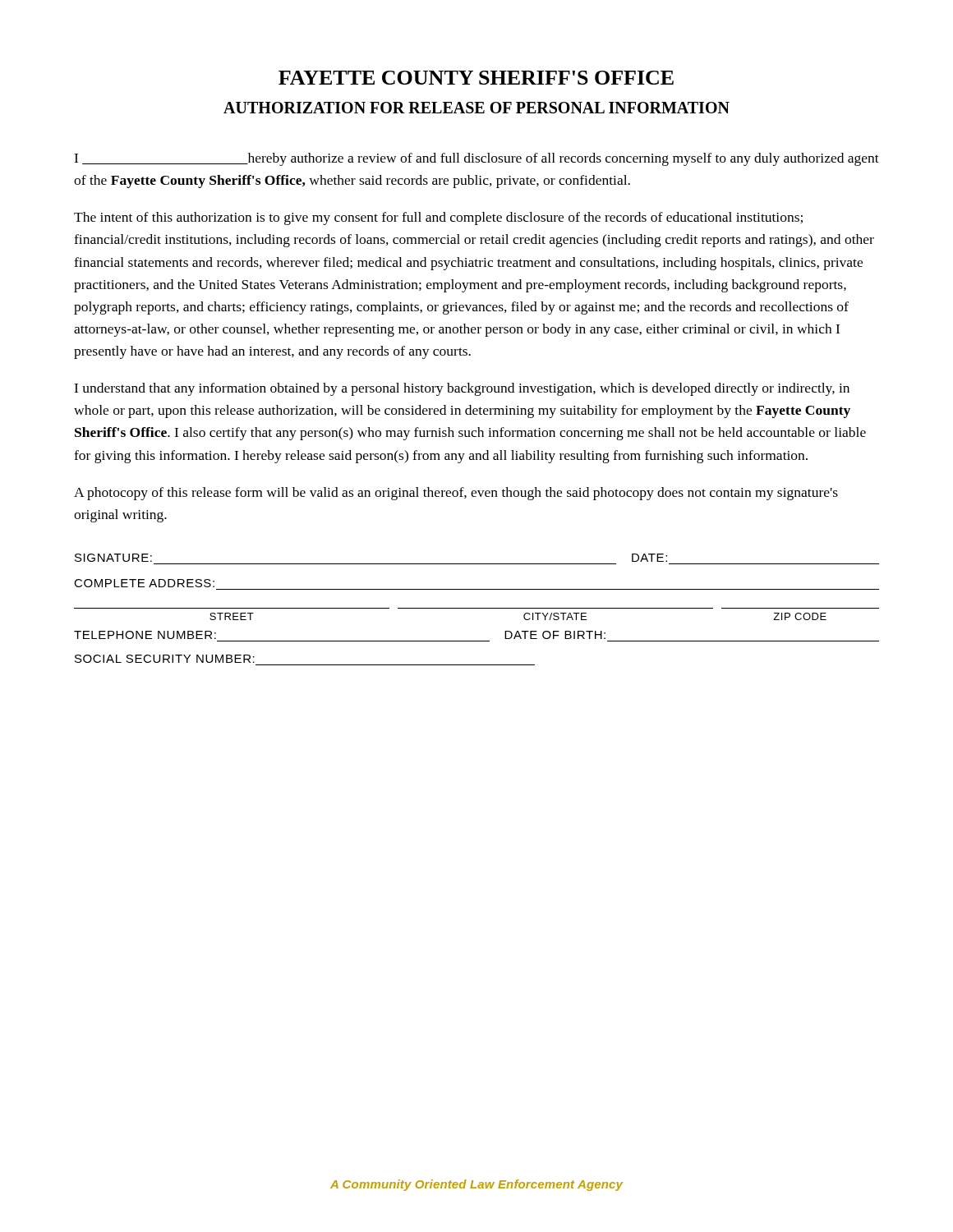Viewport: 953px width, 1232px height.
Task: Find the passage starting "The intent of this authorization is to"
Action: tap(474, 284)
